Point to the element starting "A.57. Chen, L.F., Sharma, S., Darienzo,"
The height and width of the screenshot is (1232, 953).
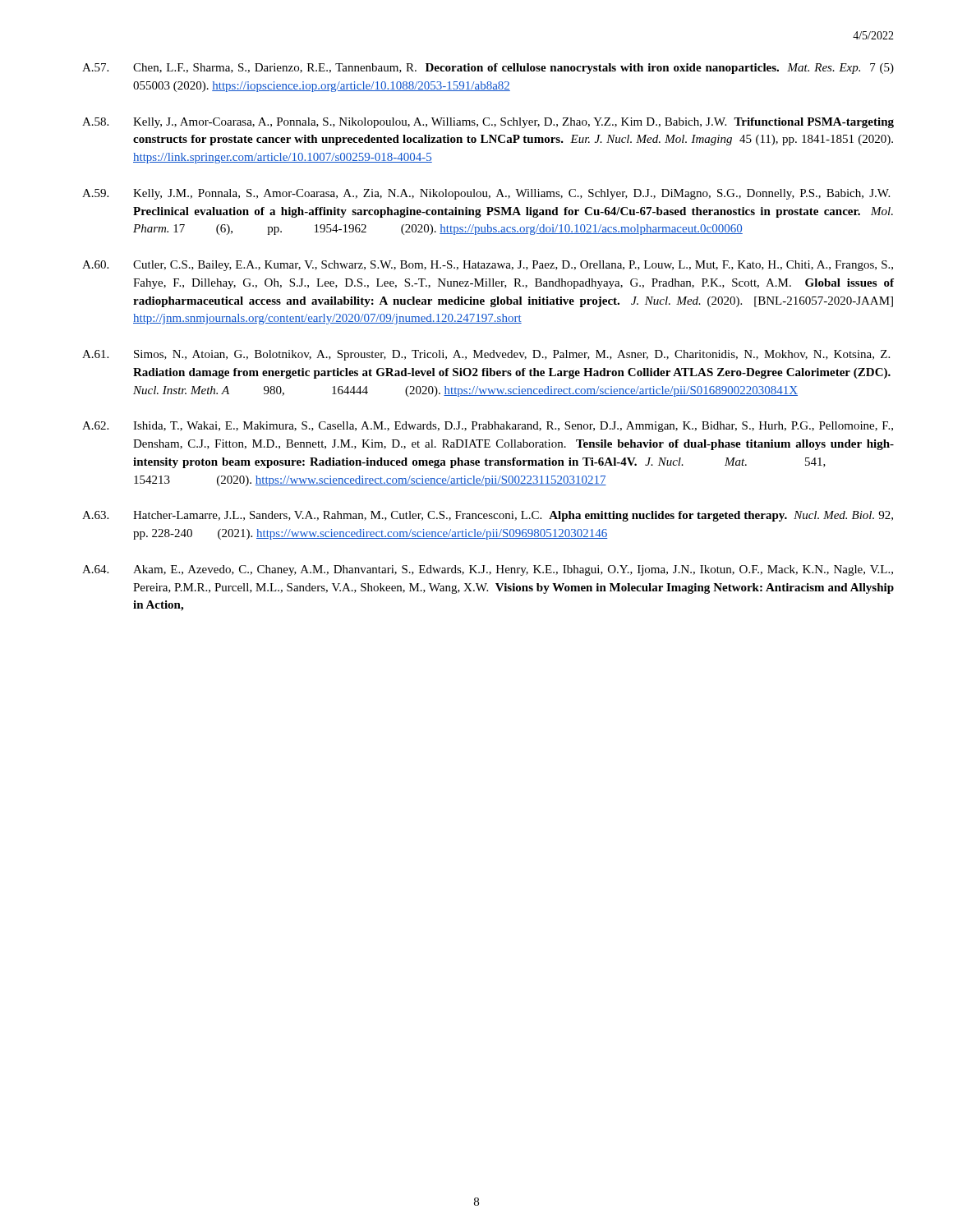click(x=488, y=77)
